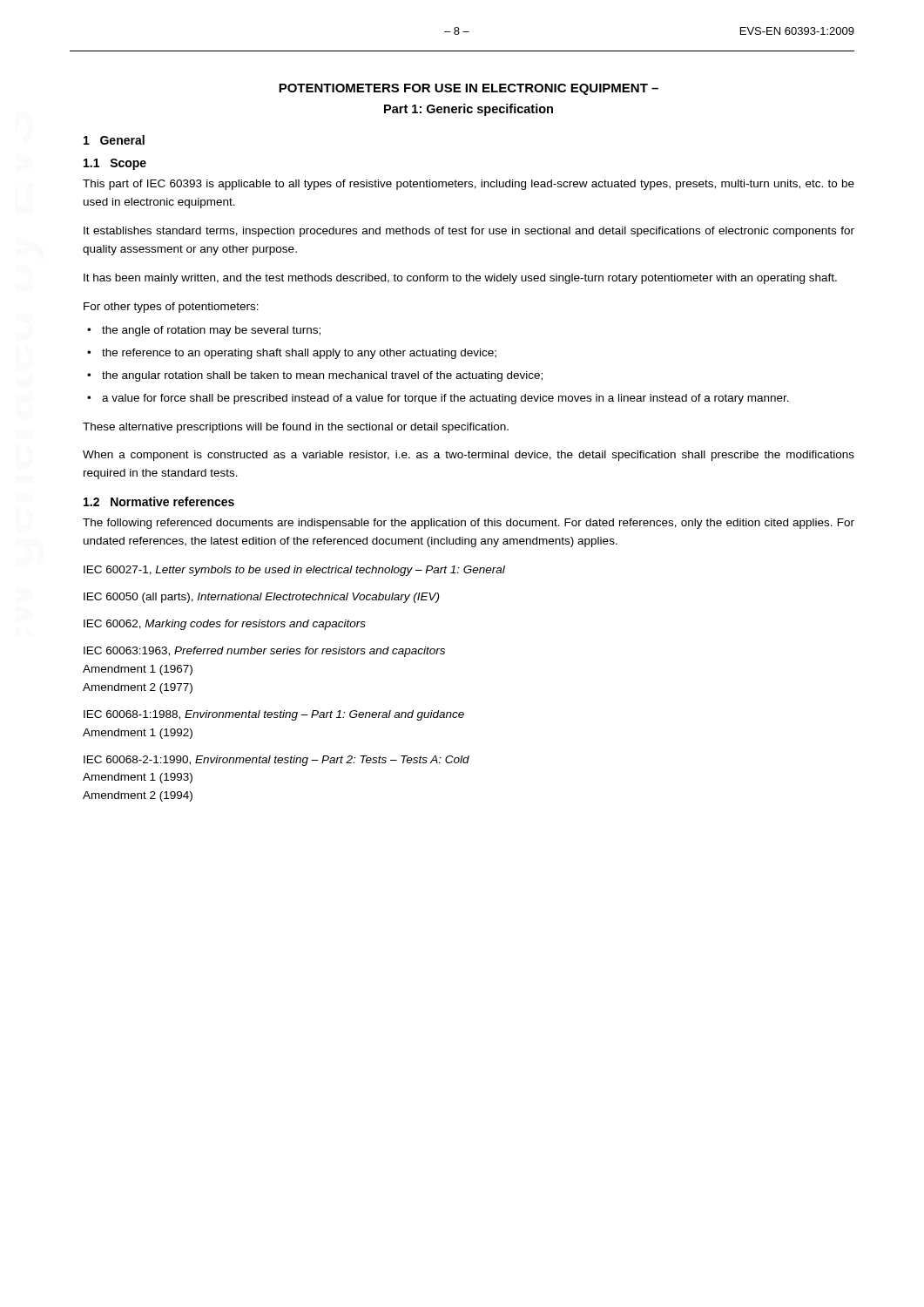Viewport: 924px width, 1307px height.
Task: Find the list item that says "the reference to an"
Action: 300,352
